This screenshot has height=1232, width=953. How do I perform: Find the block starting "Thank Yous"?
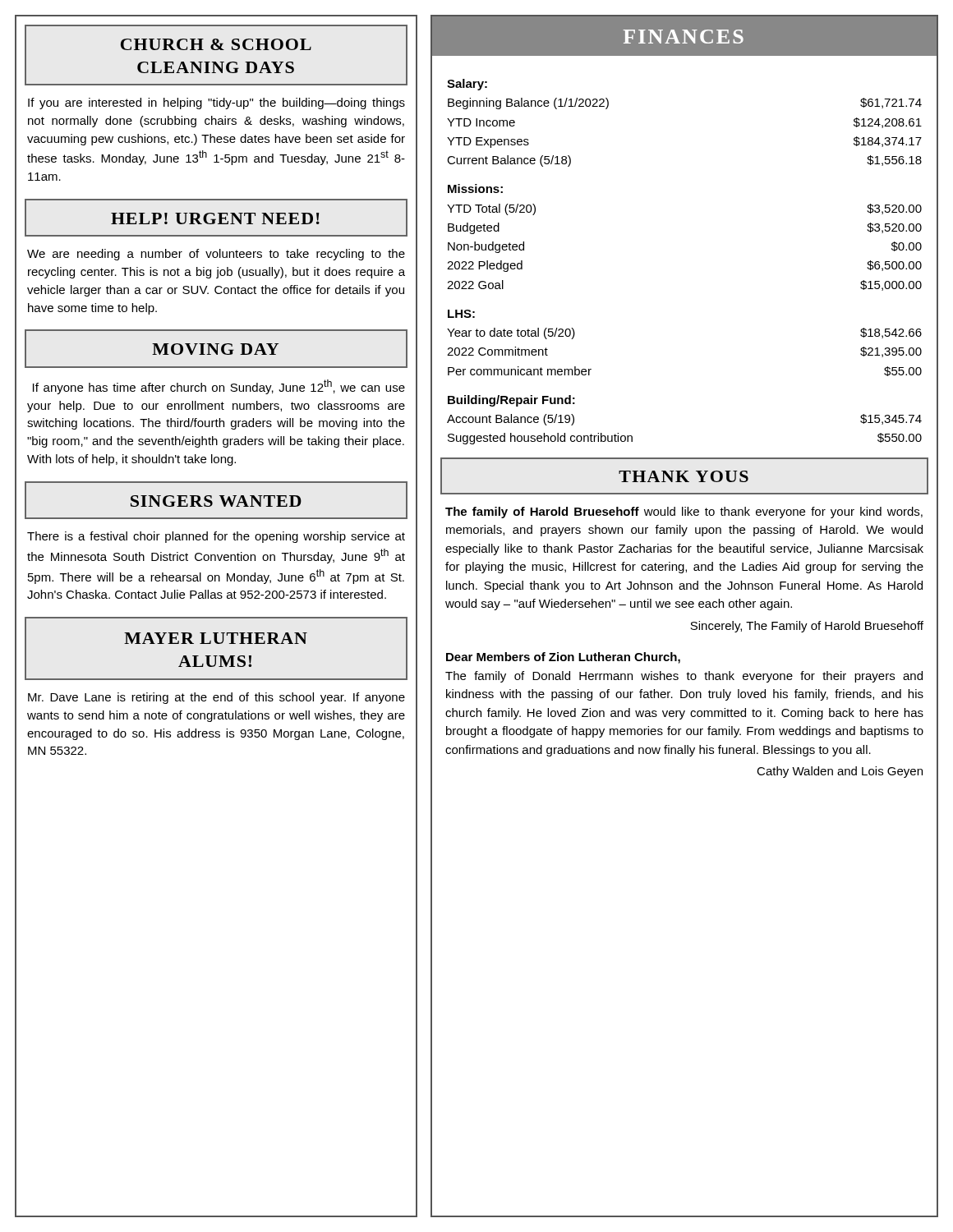coord(684,476)
